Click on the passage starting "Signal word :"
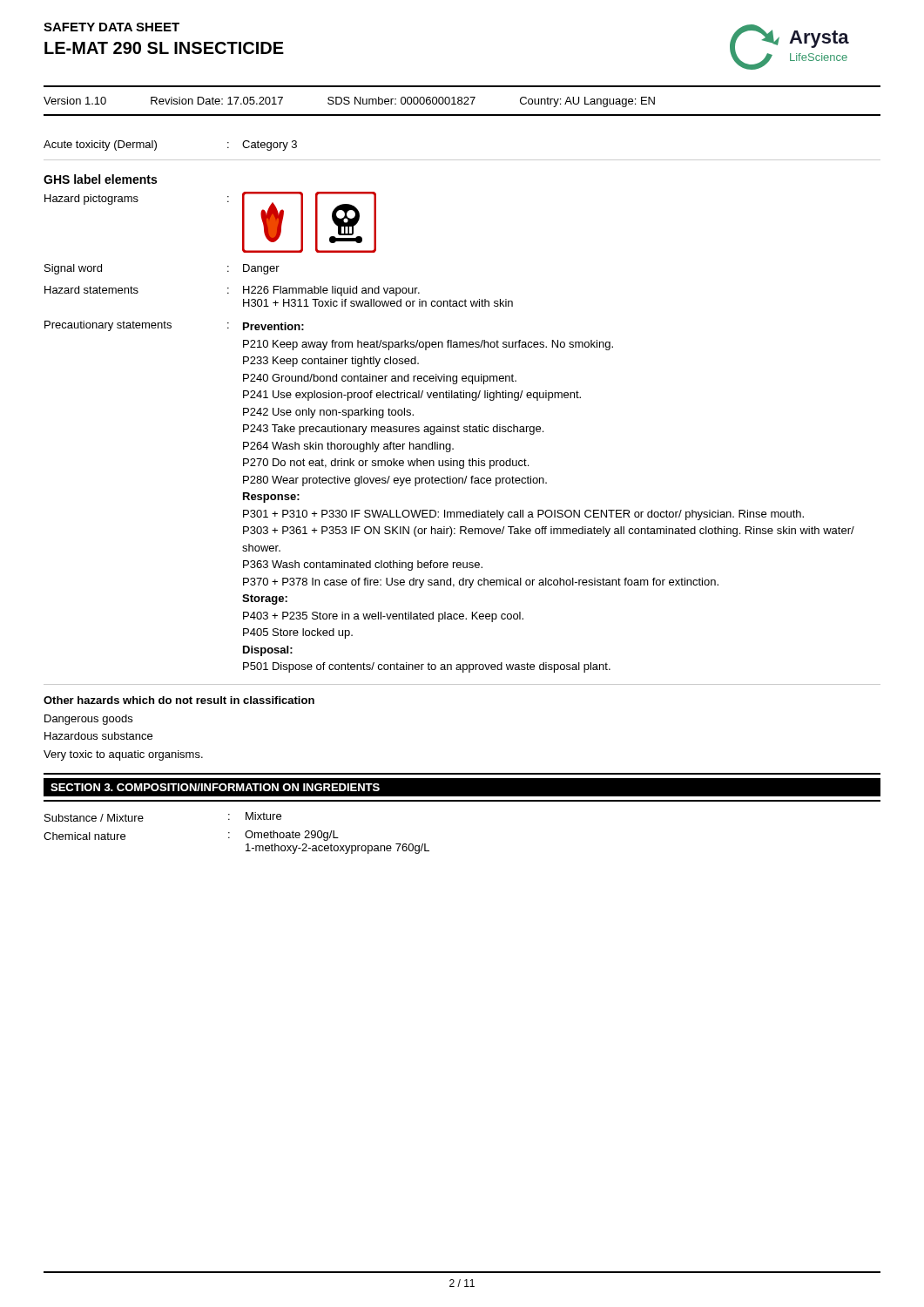Screen dimensions: 1307x924 coord(74,269)
